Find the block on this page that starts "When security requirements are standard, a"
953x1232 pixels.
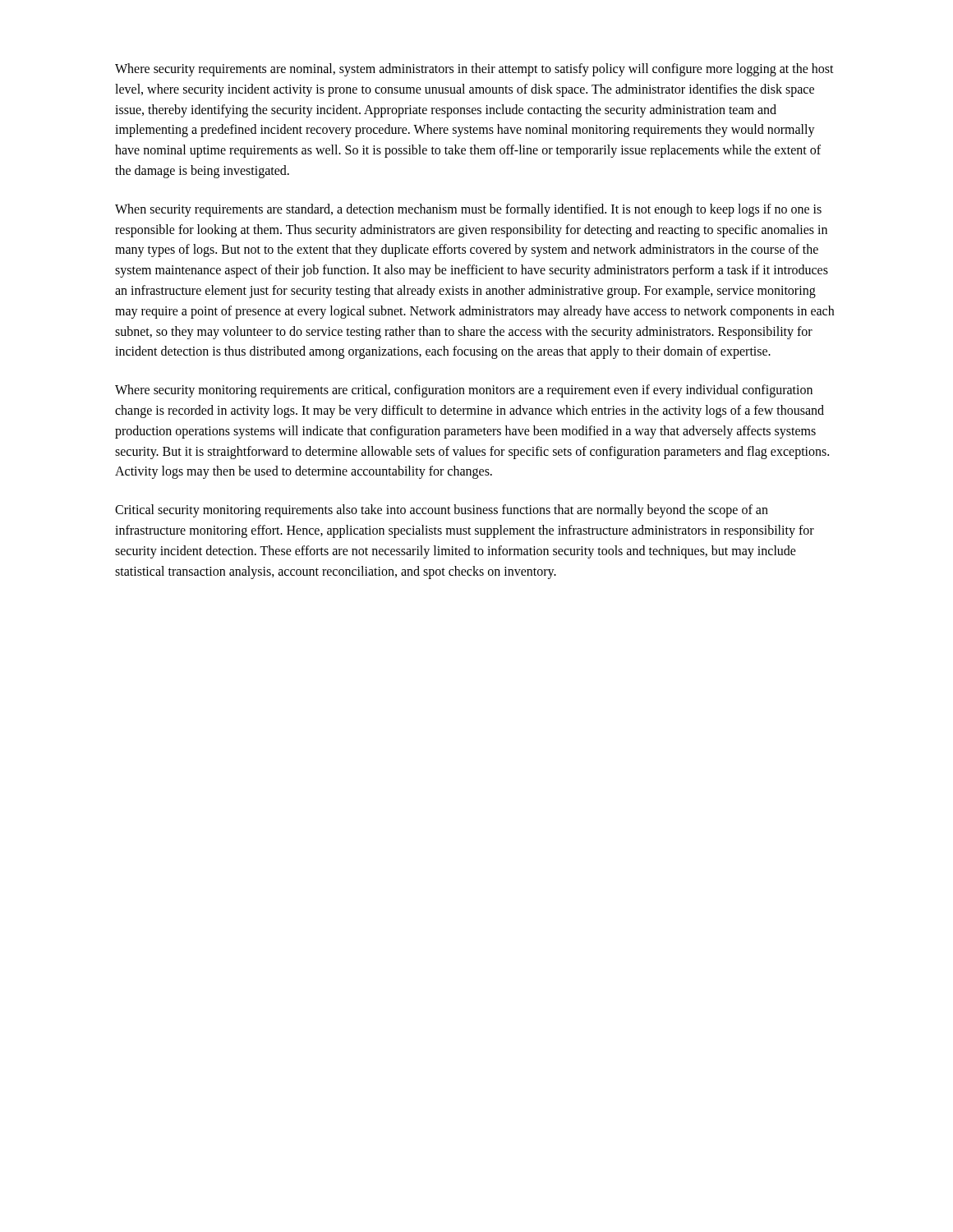tap(475, 280)
